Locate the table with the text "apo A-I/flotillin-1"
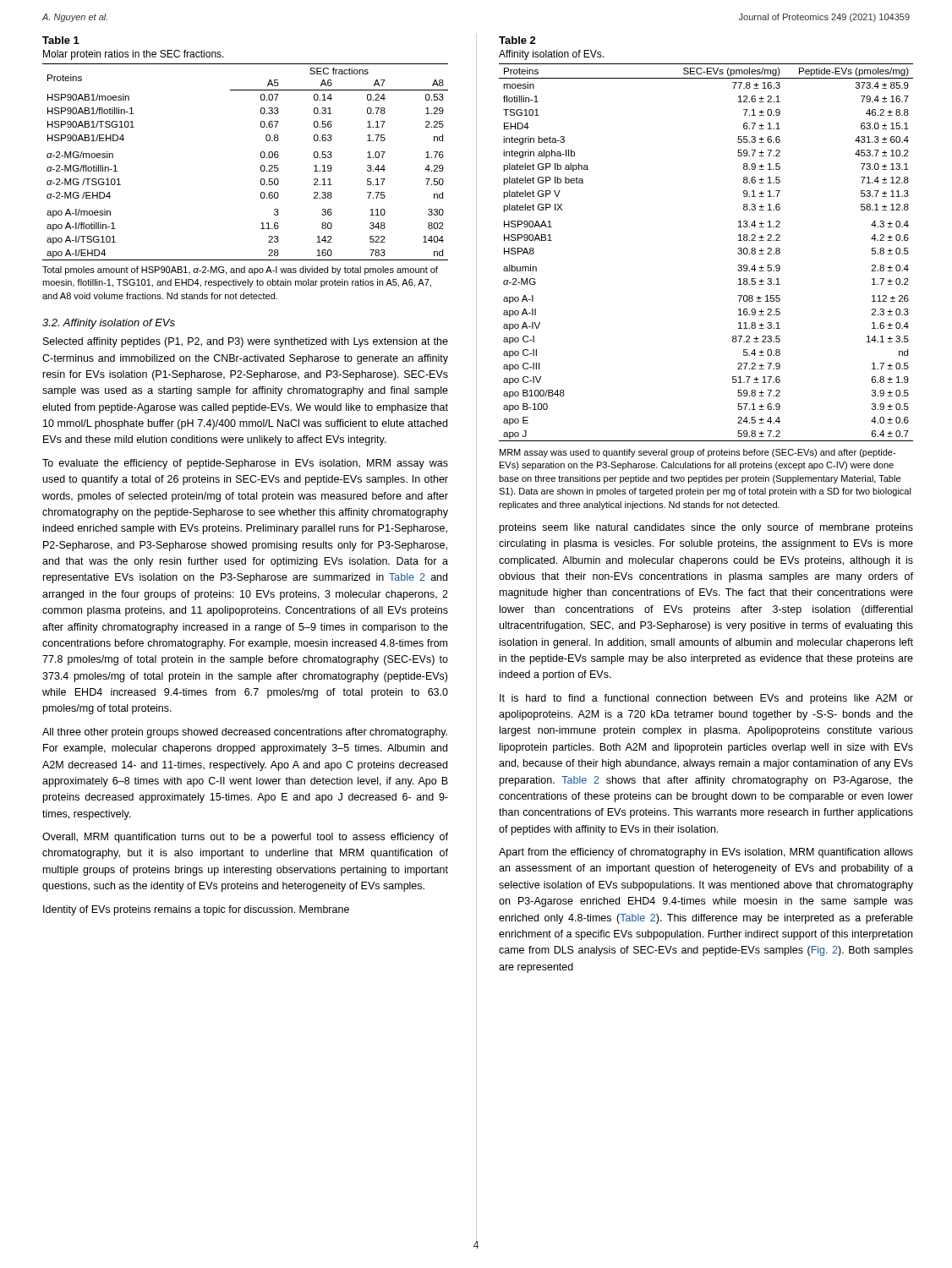952x1268 pixels. coord(245,162)
